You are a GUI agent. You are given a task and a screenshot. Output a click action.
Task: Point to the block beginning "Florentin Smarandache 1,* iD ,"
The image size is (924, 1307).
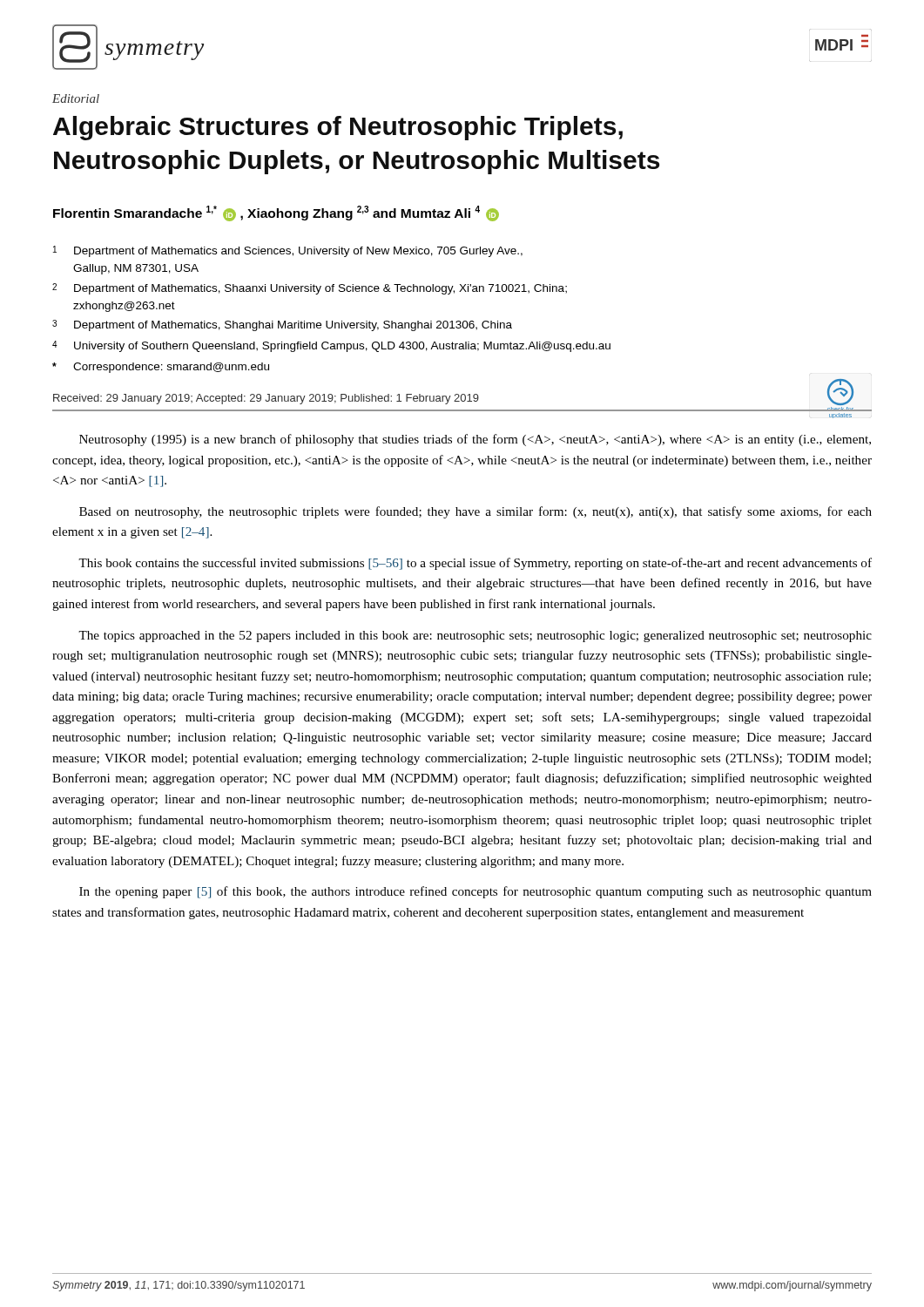pos(276,213)
